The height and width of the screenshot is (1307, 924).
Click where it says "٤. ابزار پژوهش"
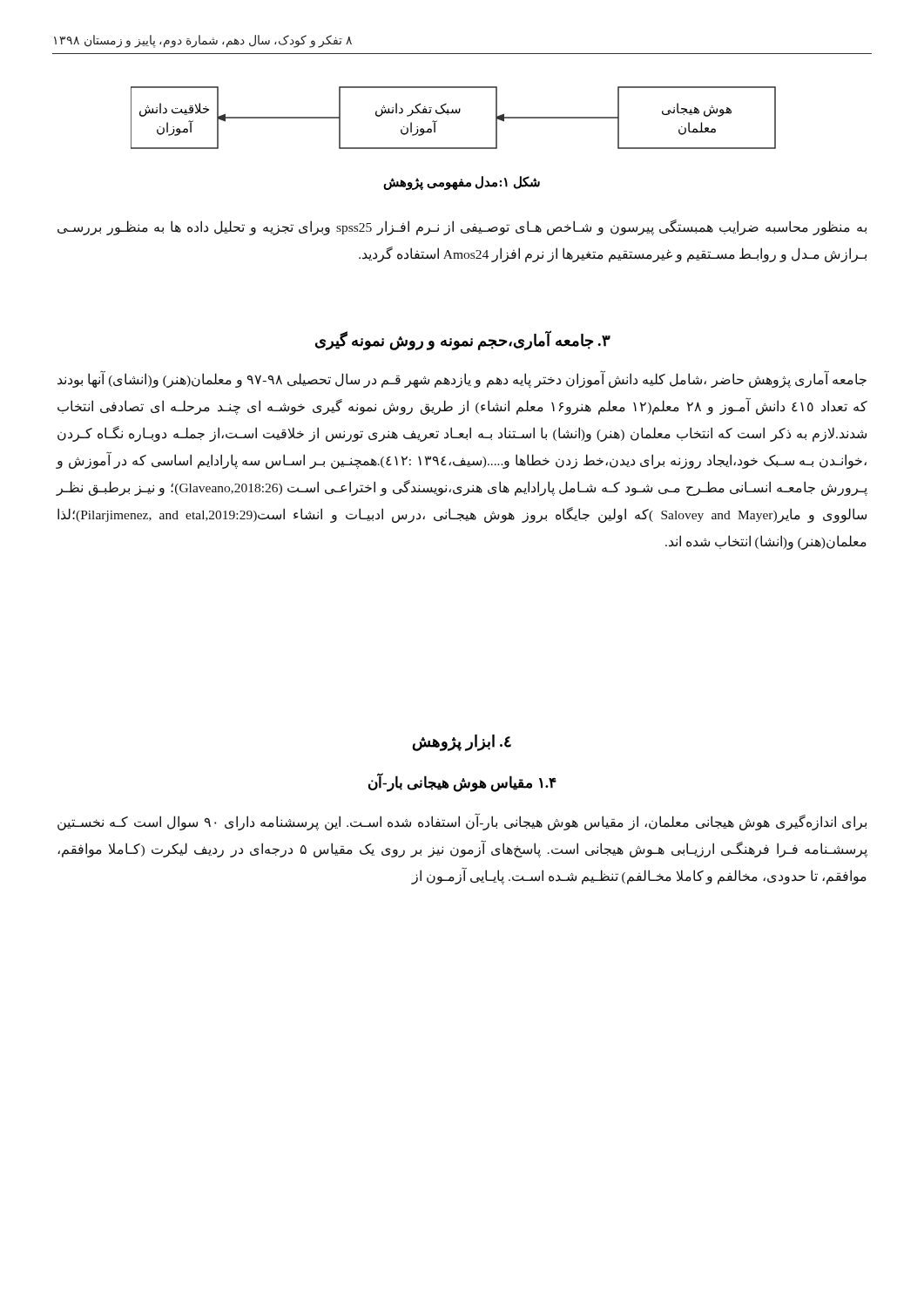[462, 742]
